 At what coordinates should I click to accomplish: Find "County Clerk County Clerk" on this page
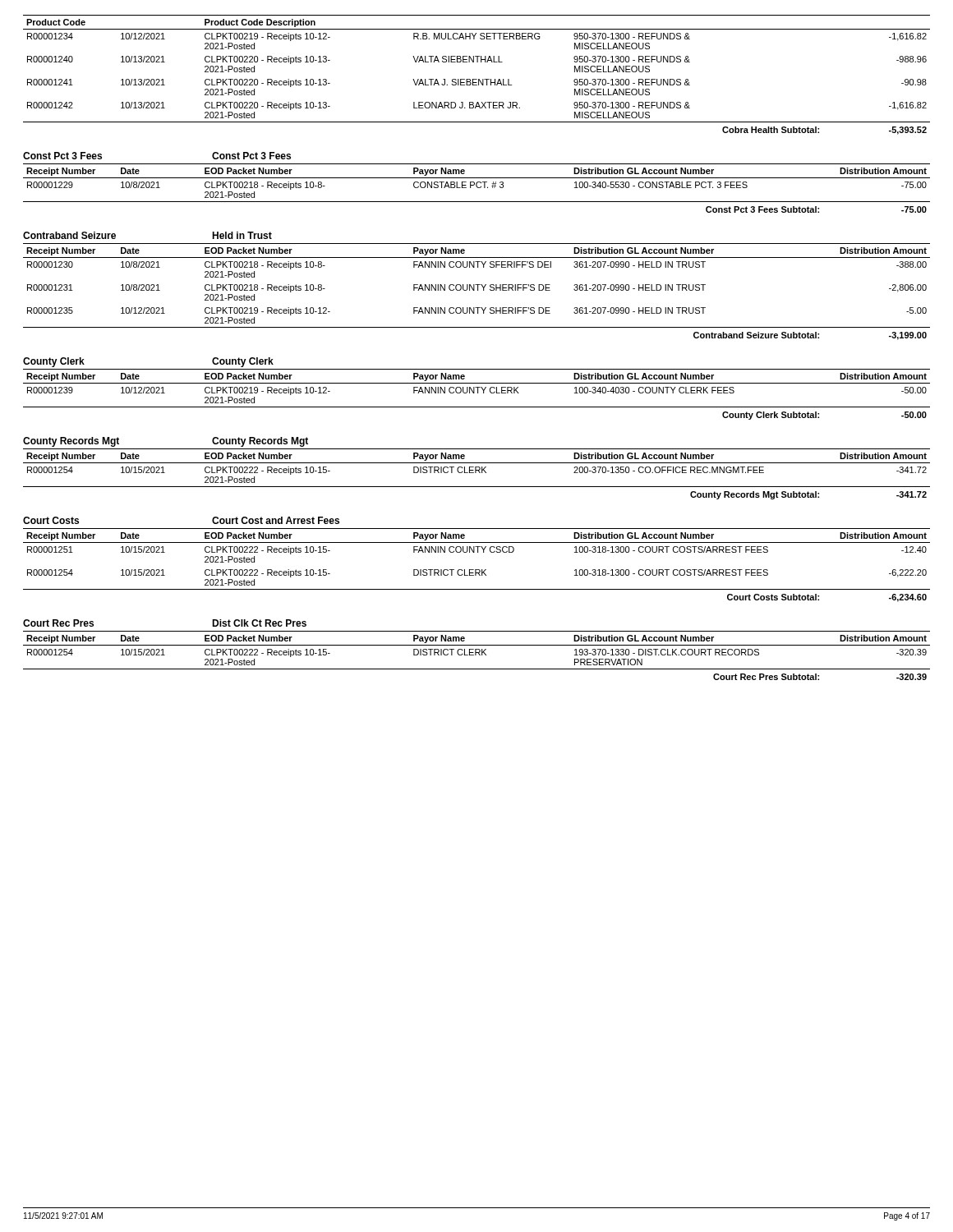pos(148,361)
